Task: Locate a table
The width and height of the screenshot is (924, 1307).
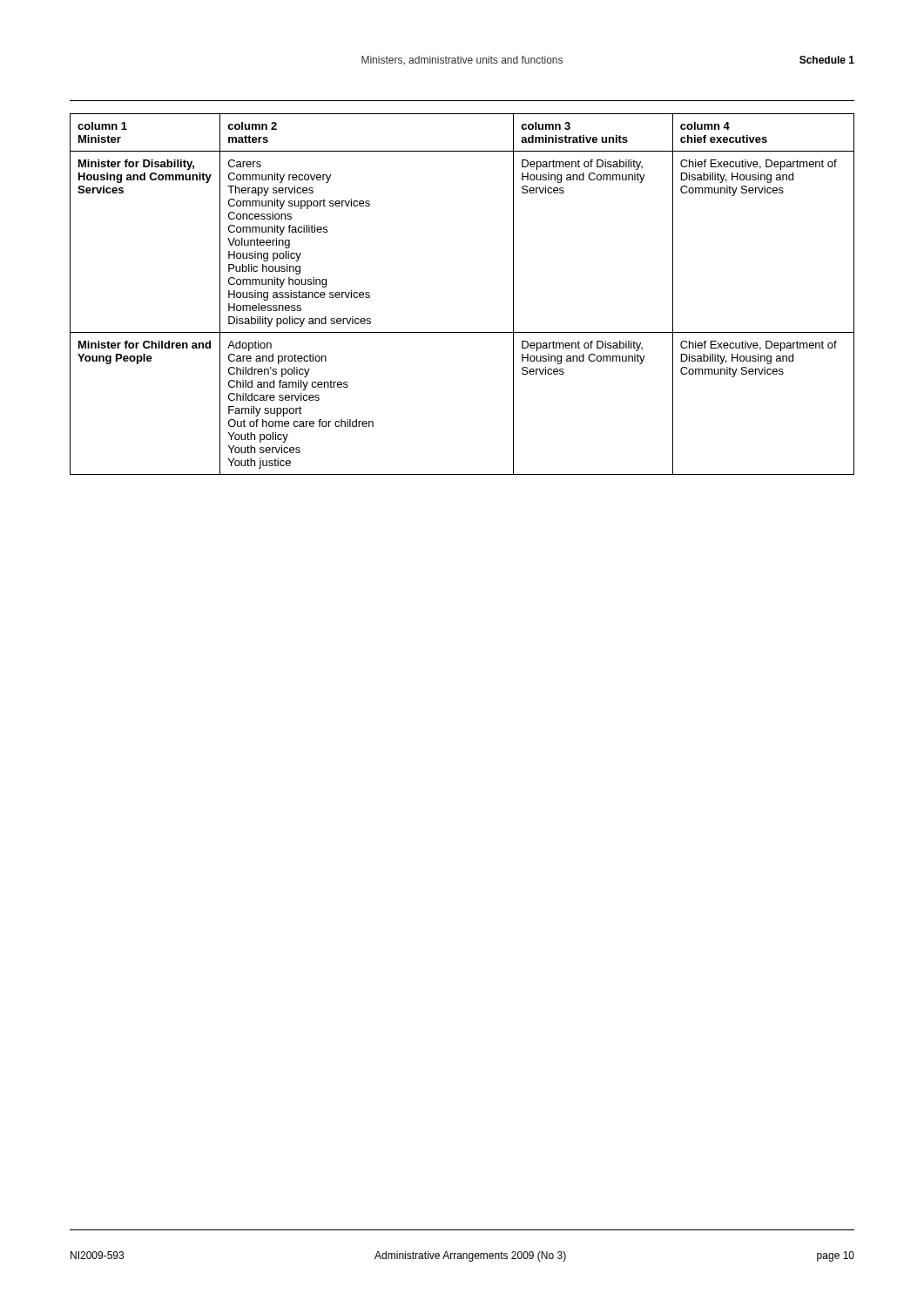Action: pos(462,294)
